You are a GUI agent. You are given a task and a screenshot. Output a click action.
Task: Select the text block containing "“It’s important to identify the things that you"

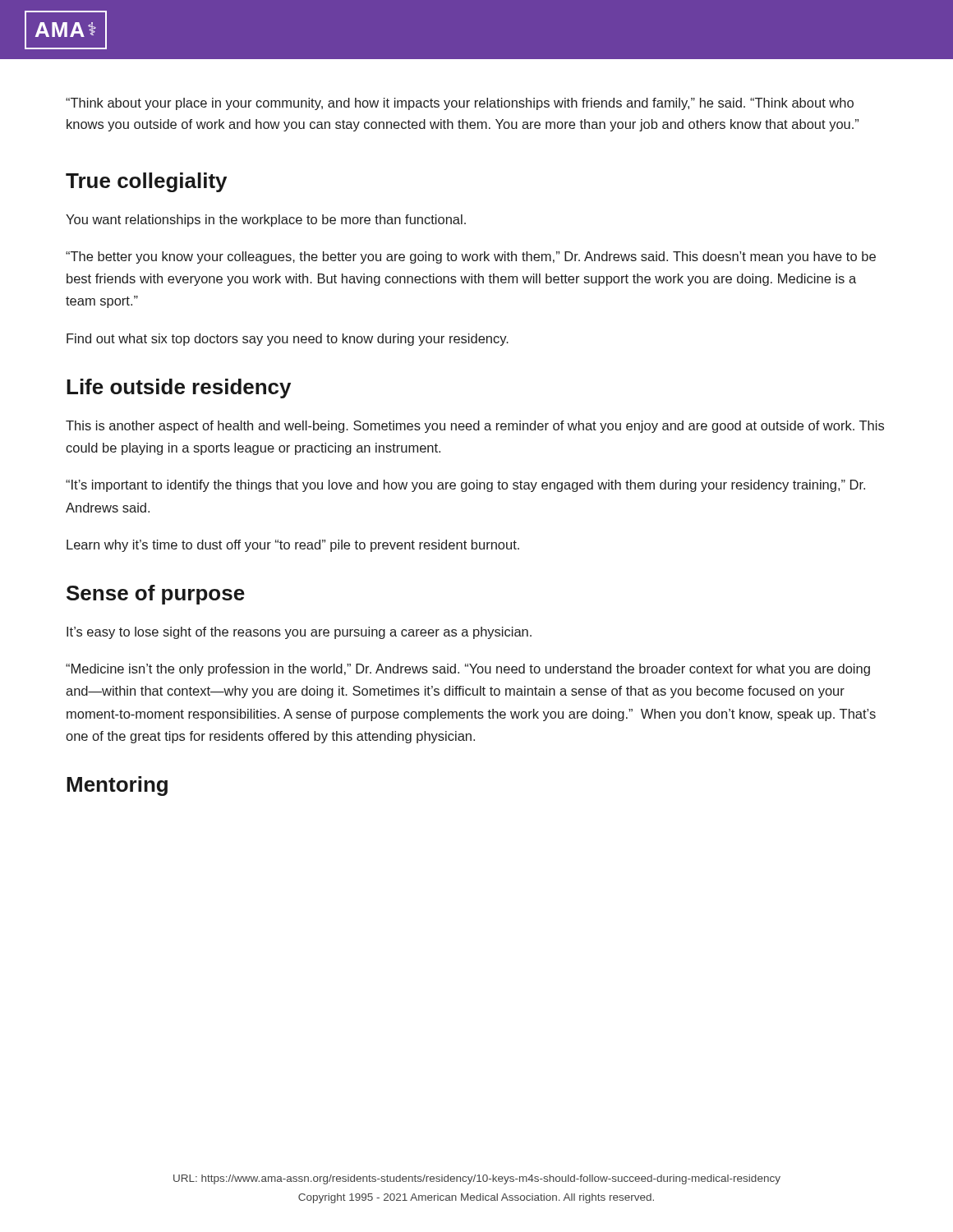[466, 496]
